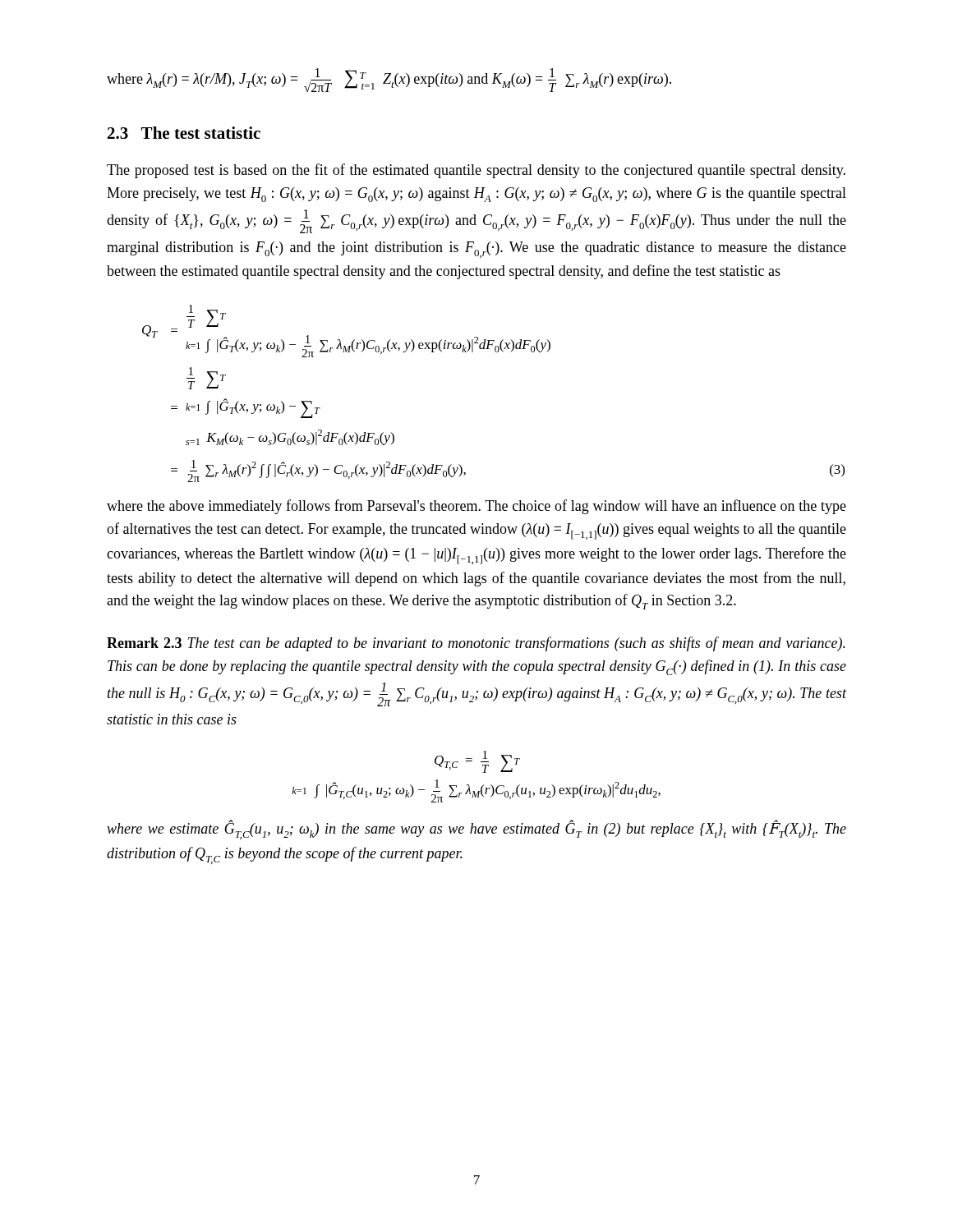Where is the passage that starts "where we estimate ĜT,C(u1, u2;"?
This screenshot has height=1232, width=953.
point(476,842)
